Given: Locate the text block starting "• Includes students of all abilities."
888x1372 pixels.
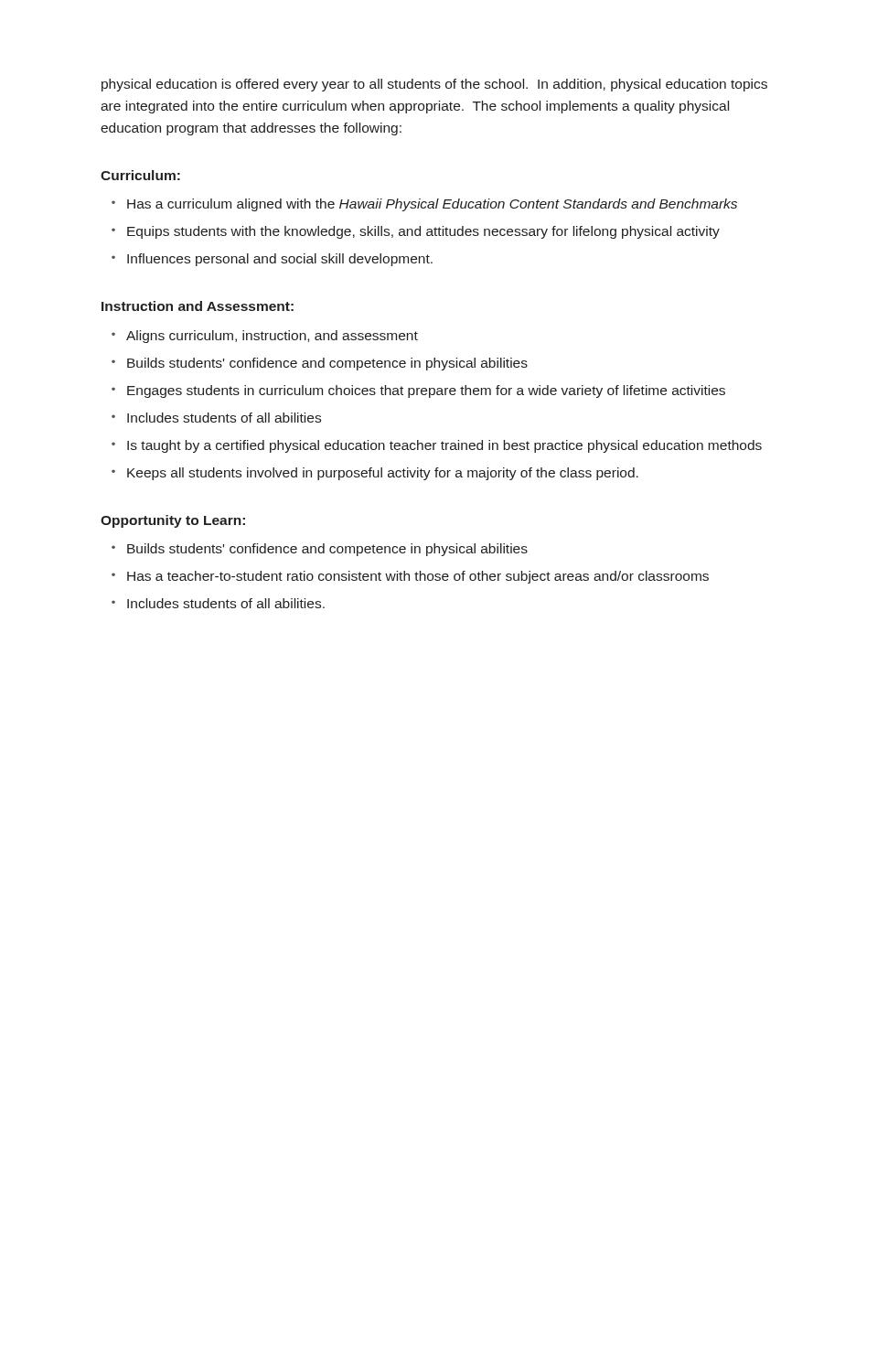Looking at the screenshot, I should (218, 603).
